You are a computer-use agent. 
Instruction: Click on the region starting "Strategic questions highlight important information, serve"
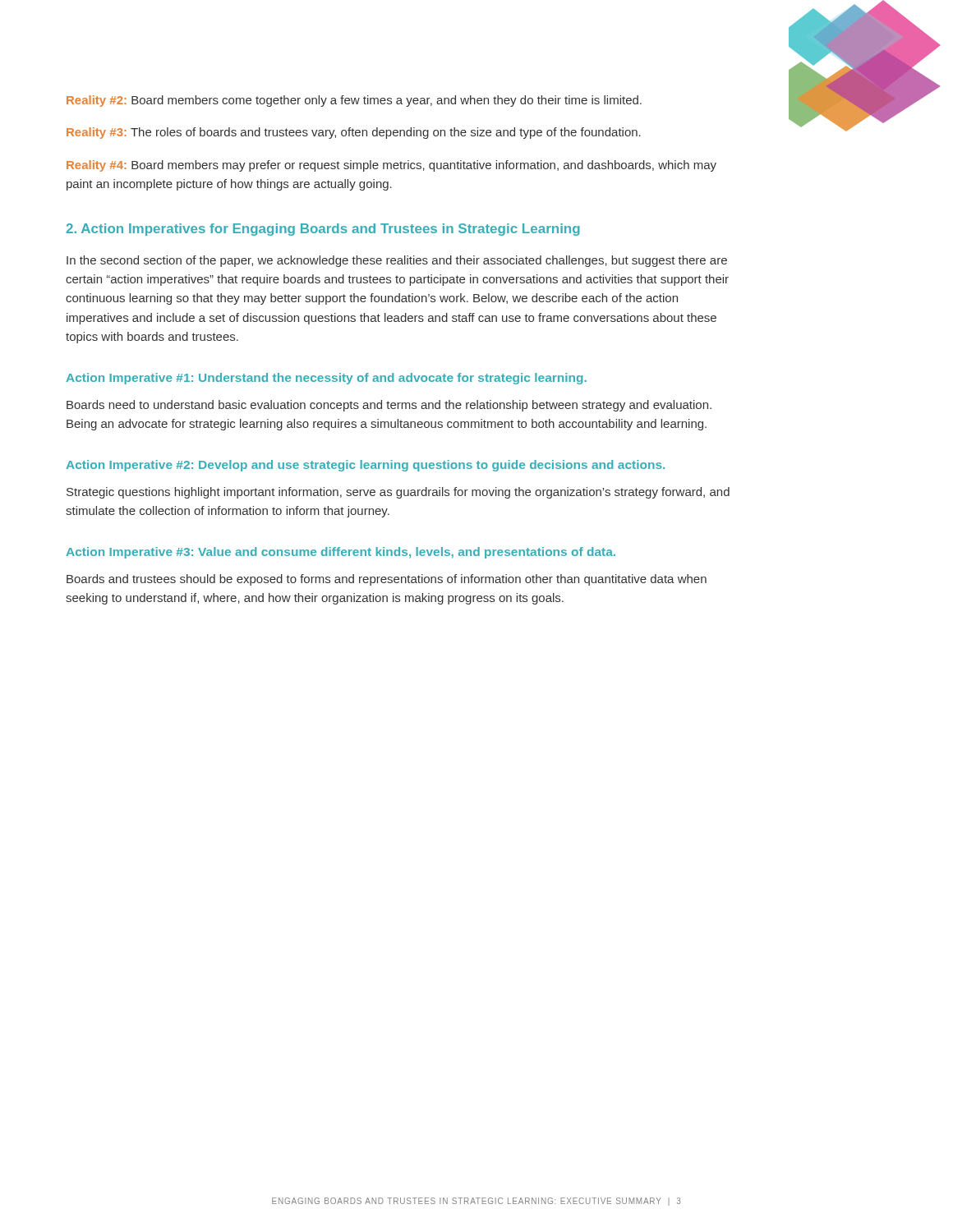398,501
